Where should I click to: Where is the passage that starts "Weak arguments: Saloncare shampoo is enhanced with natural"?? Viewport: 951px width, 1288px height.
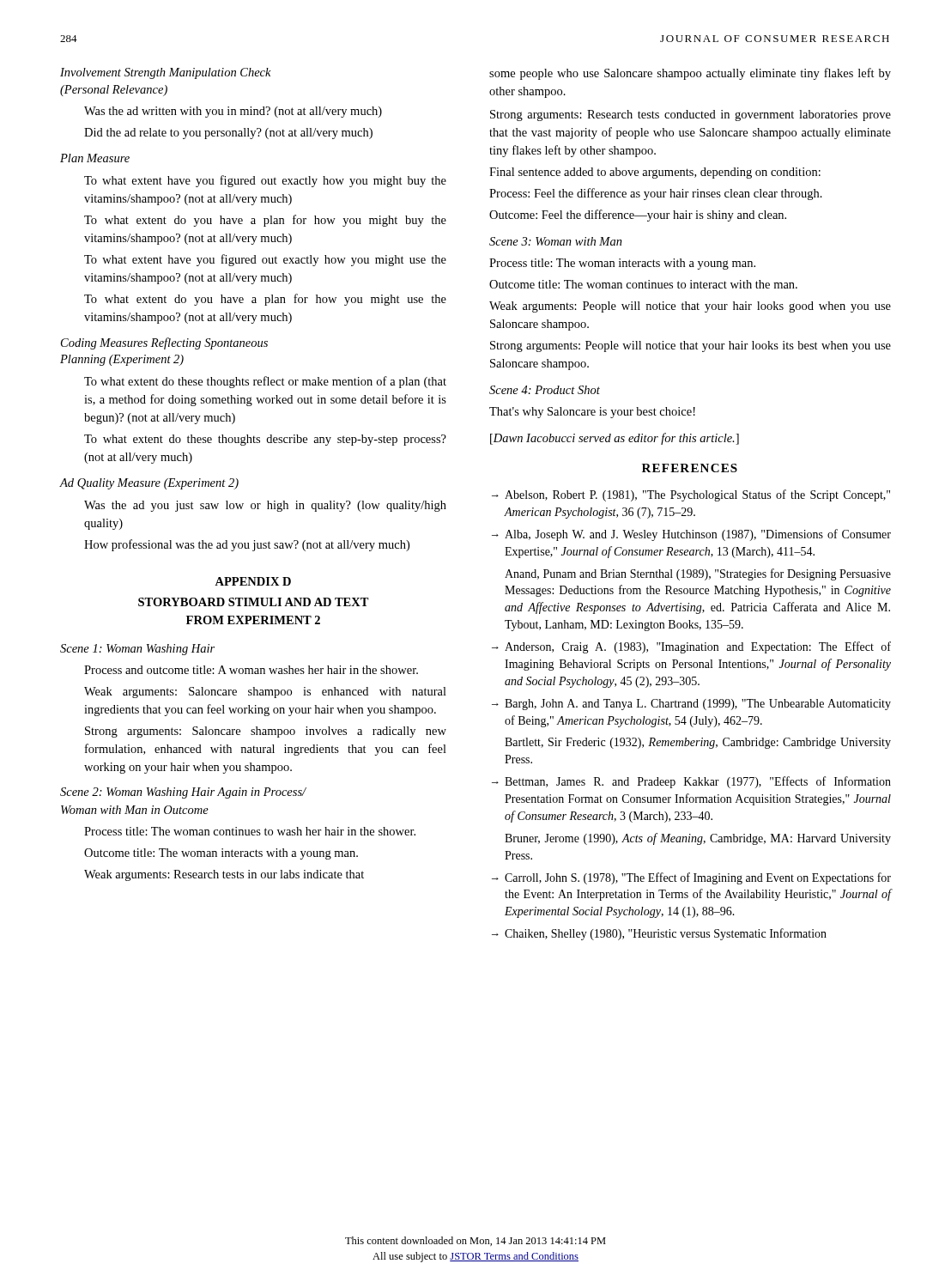click(265, 700)
